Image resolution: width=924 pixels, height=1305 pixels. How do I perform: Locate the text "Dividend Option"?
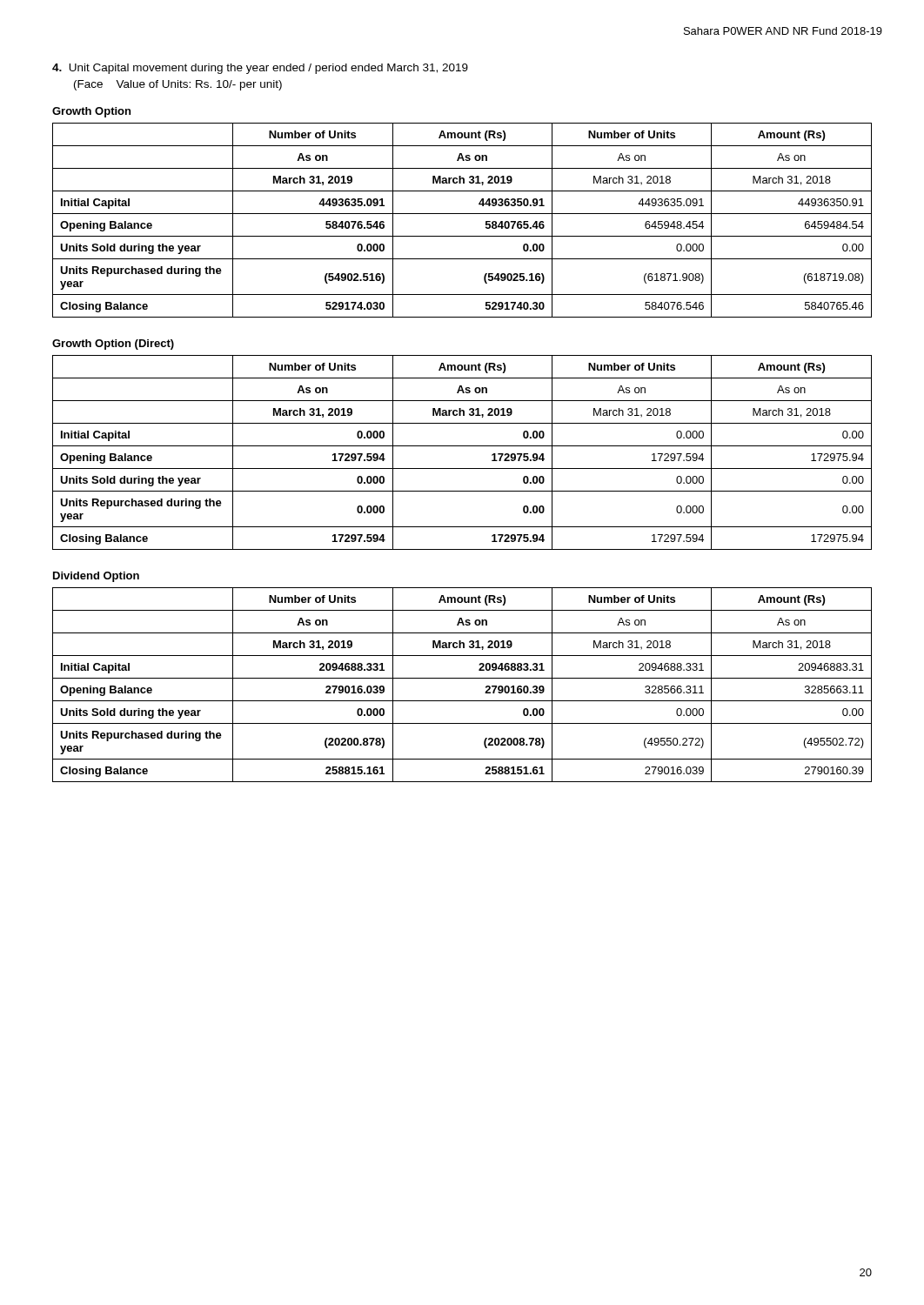pyautogui.click(x=96, y=576)
